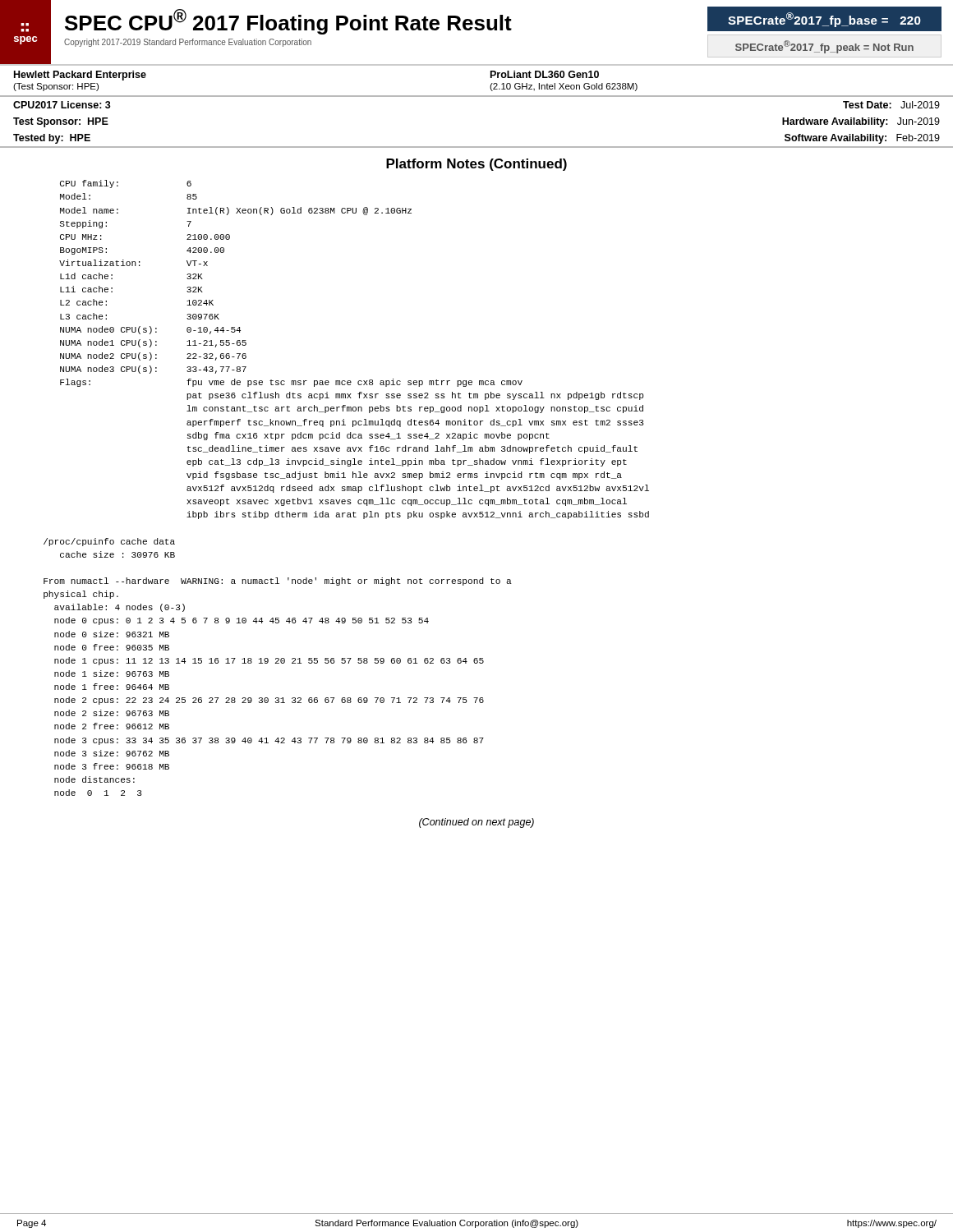The image size is (953, 1232).
Task: Select the section header that reads "Platform Notes (Continued)"
Action: [476, 164]
